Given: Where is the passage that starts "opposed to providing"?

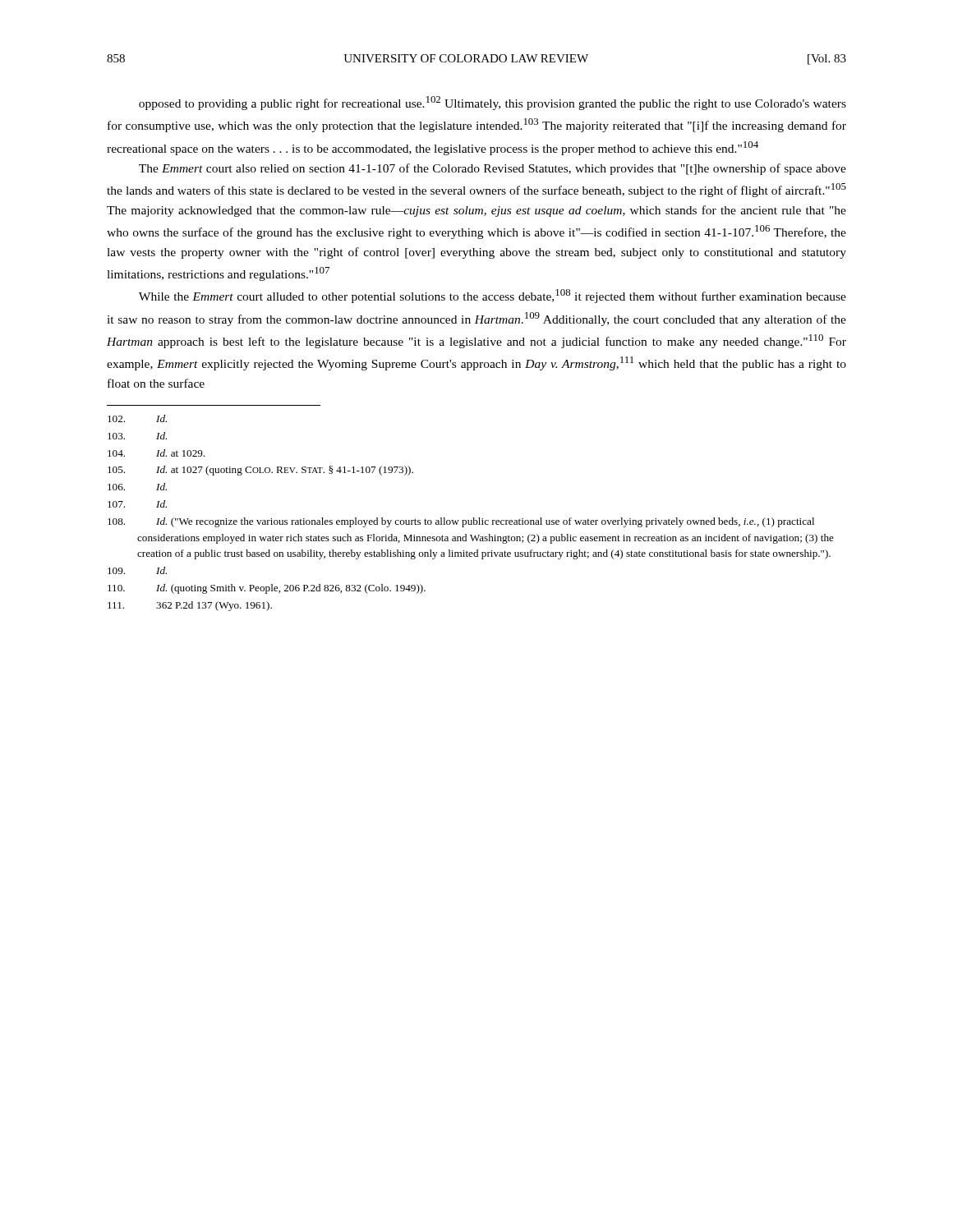Looking at the screenshot, I should (x=476, y=125).
